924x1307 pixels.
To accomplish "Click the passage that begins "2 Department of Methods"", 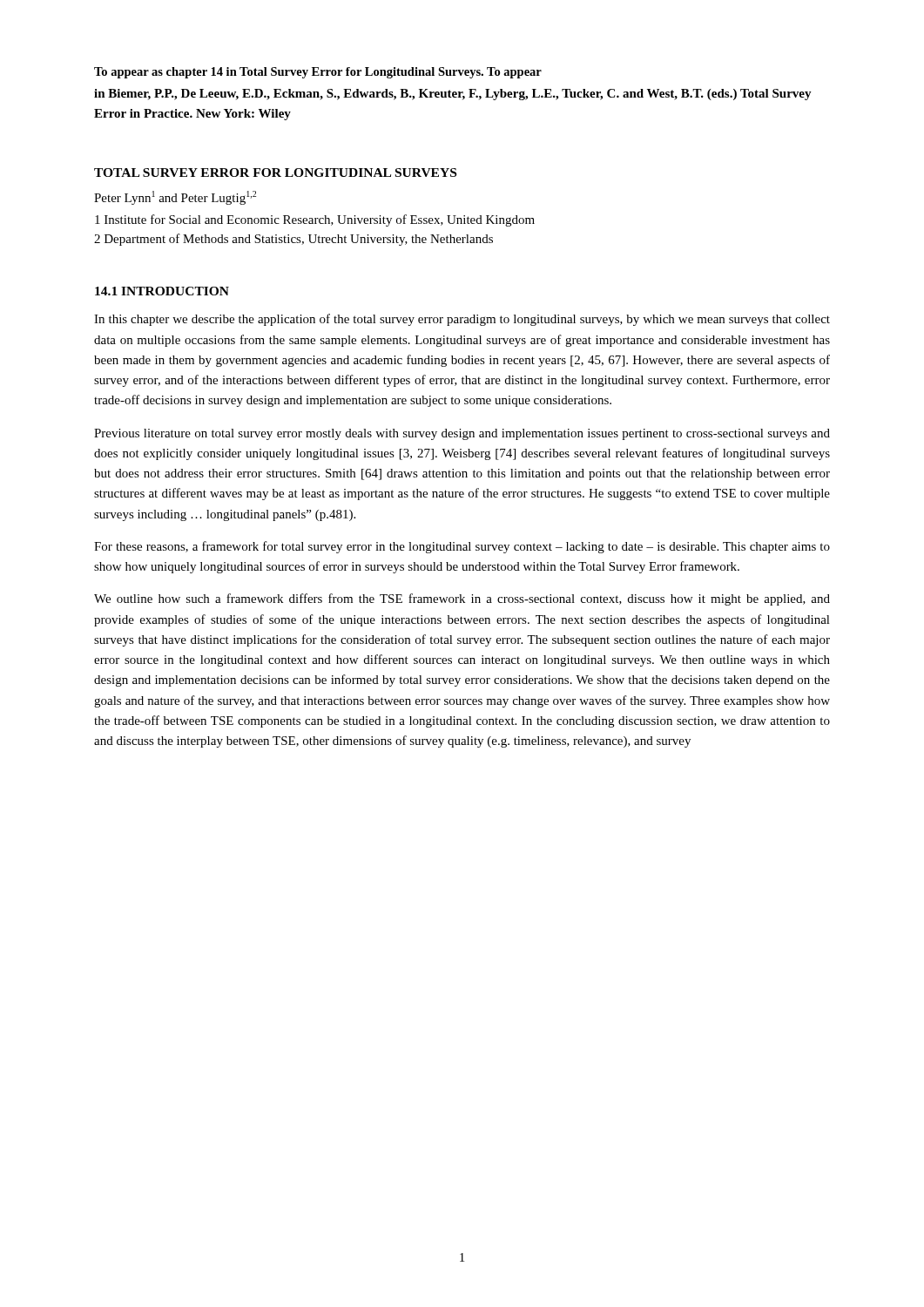I will pyautogui.click(x=294, y=239).
